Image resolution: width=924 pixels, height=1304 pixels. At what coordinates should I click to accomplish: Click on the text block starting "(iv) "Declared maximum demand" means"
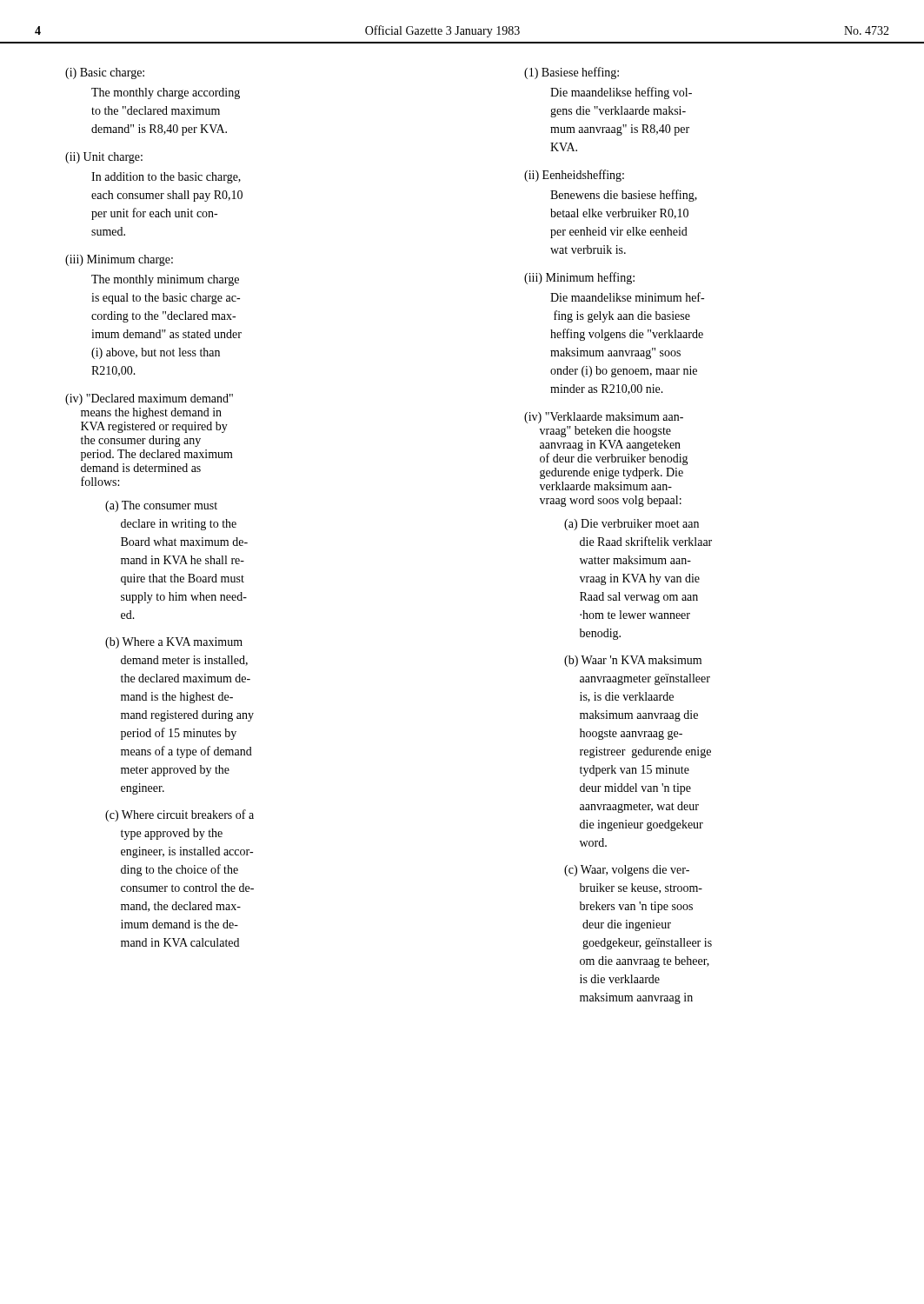click(x=149, y=399)
